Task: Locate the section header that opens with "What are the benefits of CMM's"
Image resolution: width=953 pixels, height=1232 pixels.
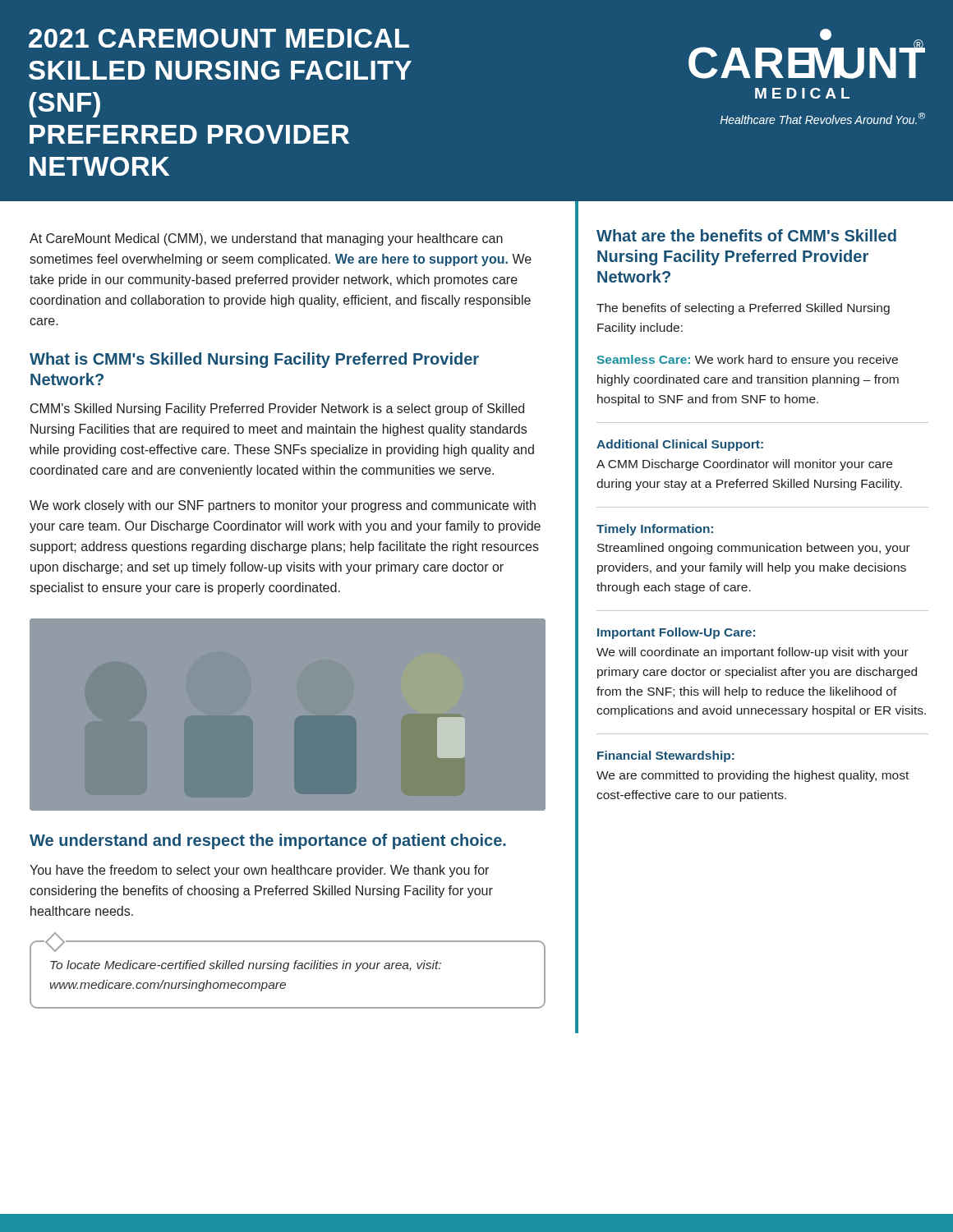Action: (747, 256)
